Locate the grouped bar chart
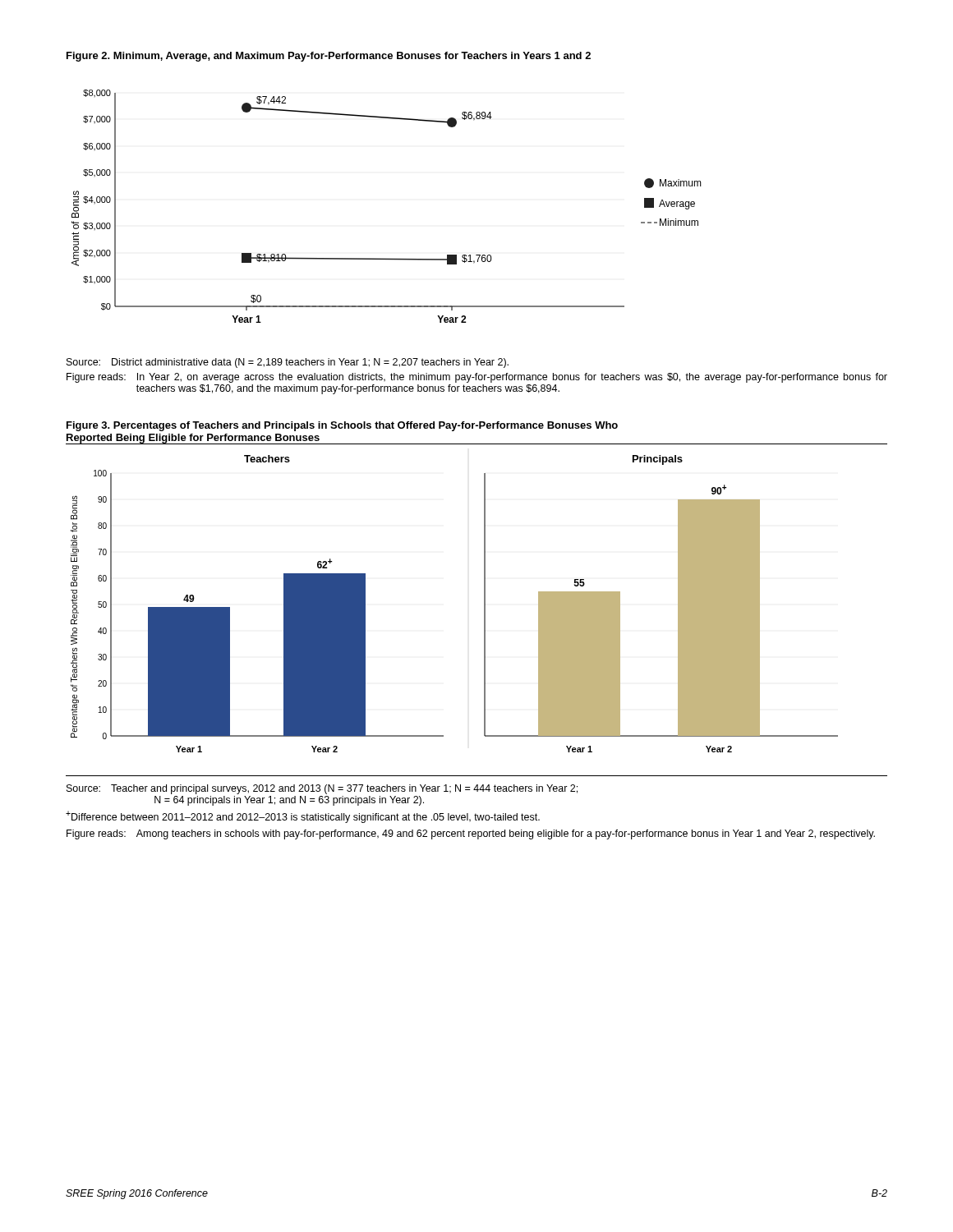 click(476, 610)
